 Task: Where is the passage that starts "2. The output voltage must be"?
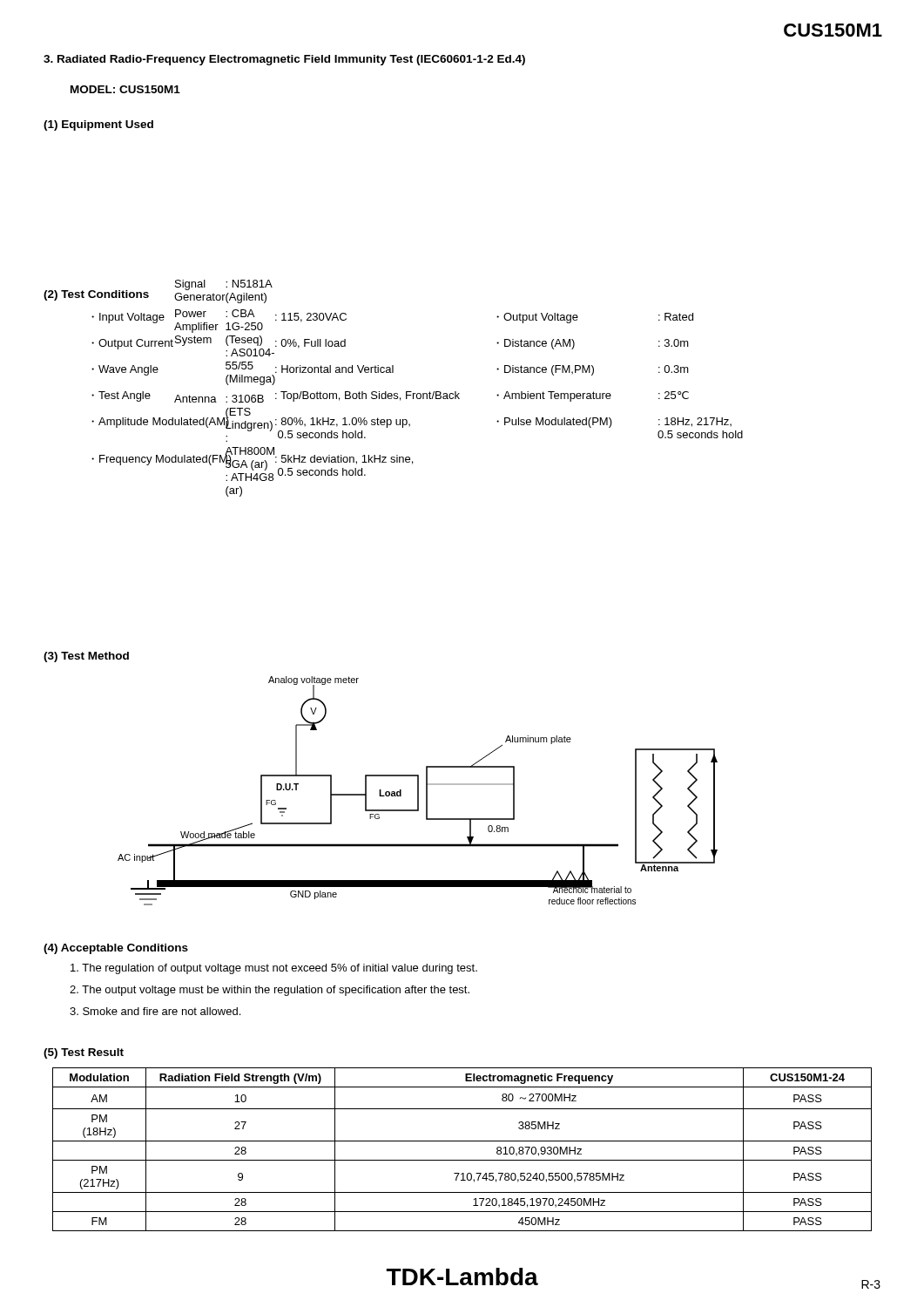(270, 989)
